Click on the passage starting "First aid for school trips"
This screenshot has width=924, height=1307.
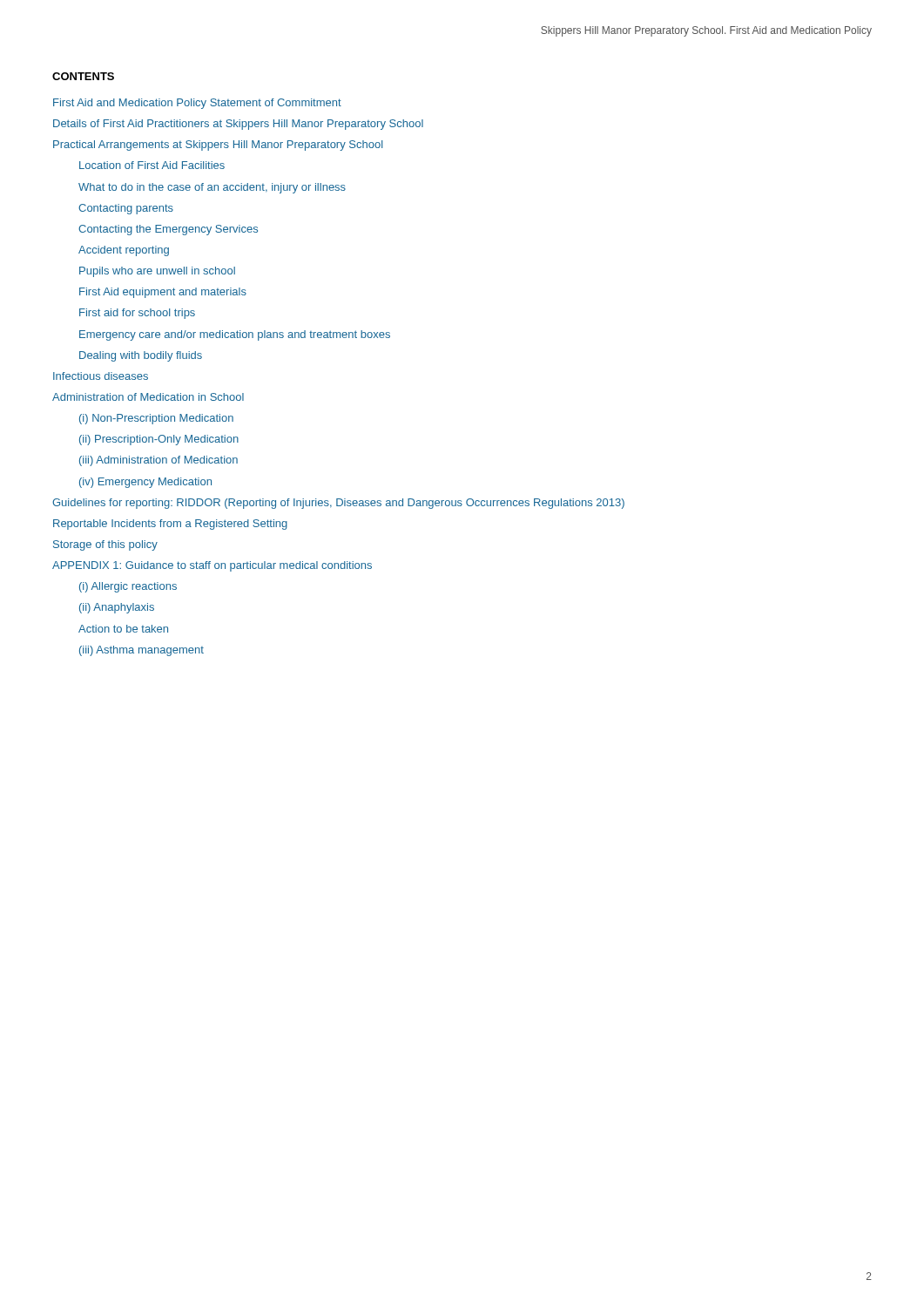137,313
